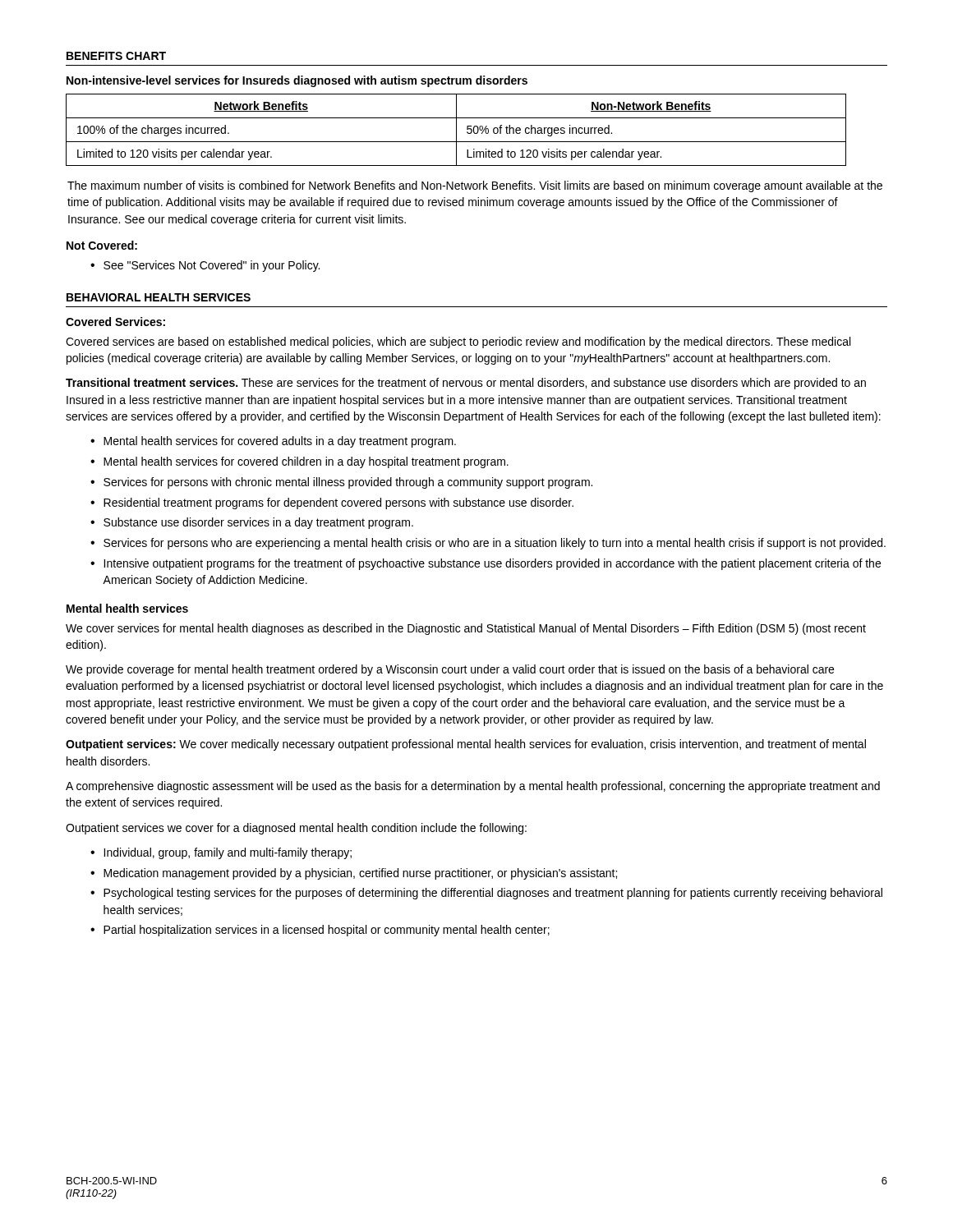The image size is (953, 1232).
Task: Select the list item that reads "Residential treatment programs for dependent covered persons"
Action: [x=339, y=502]
